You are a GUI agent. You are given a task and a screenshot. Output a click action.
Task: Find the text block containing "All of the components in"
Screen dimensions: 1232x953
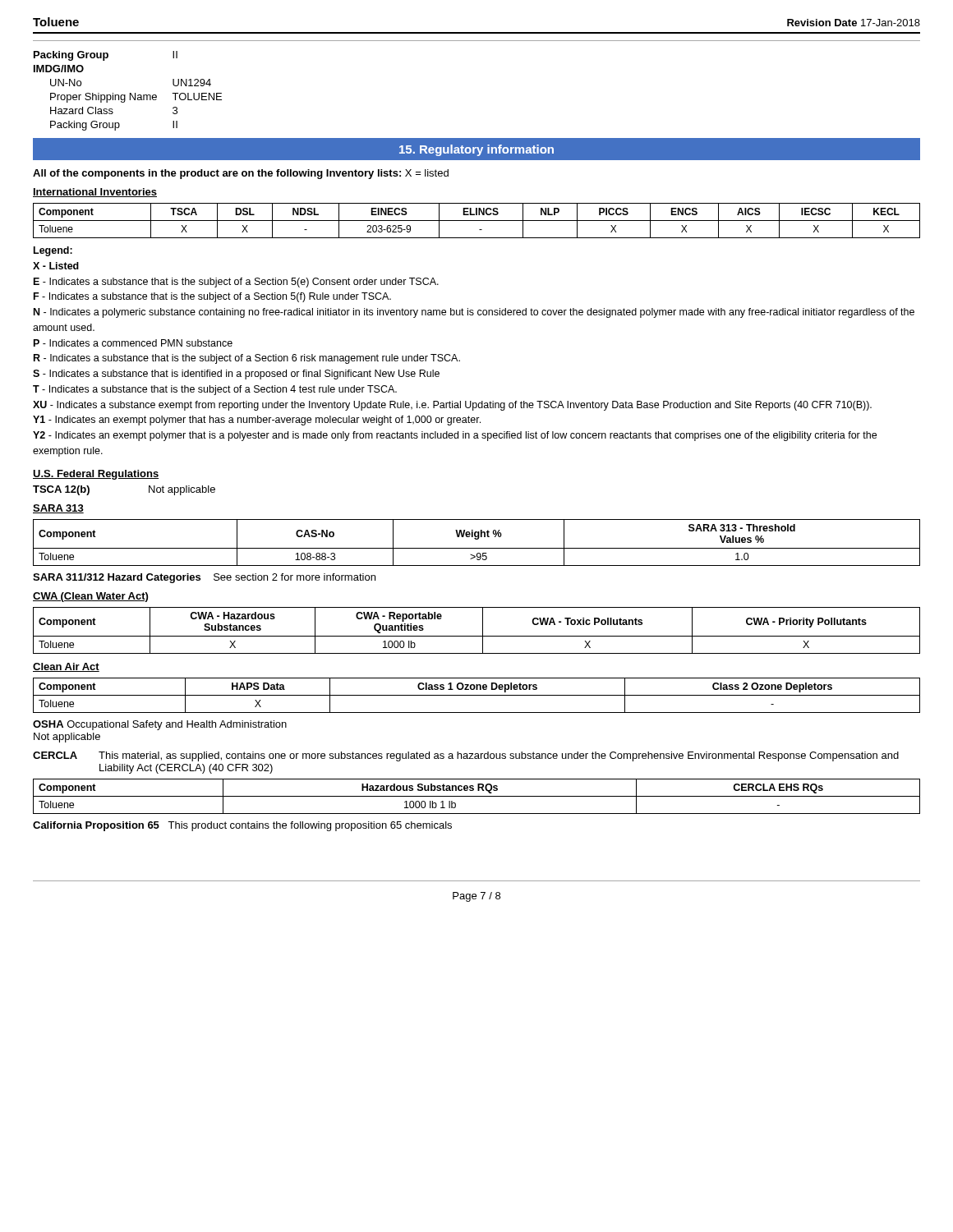(x=241, y=173)
